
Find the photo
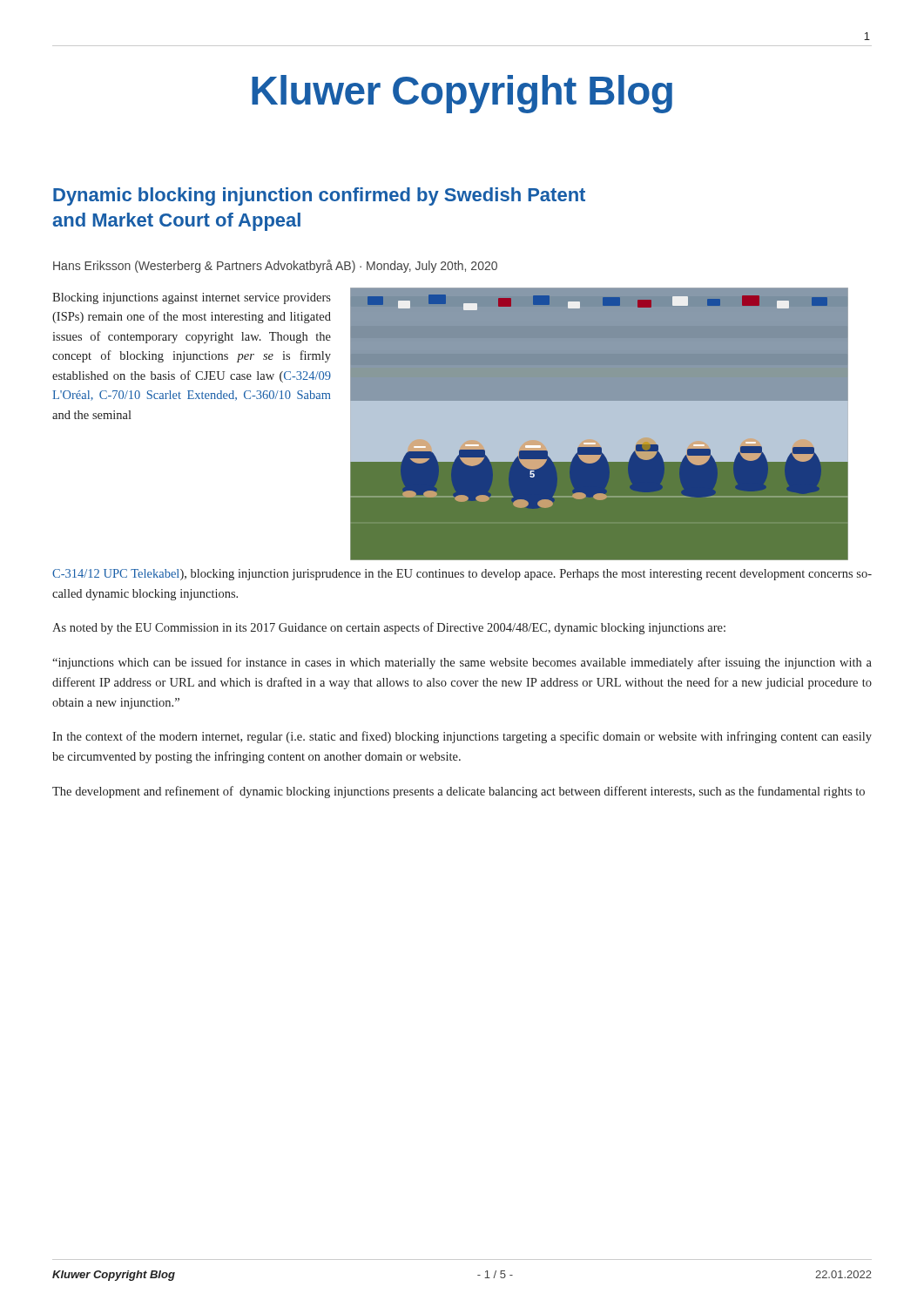click(x=611, y=424)
